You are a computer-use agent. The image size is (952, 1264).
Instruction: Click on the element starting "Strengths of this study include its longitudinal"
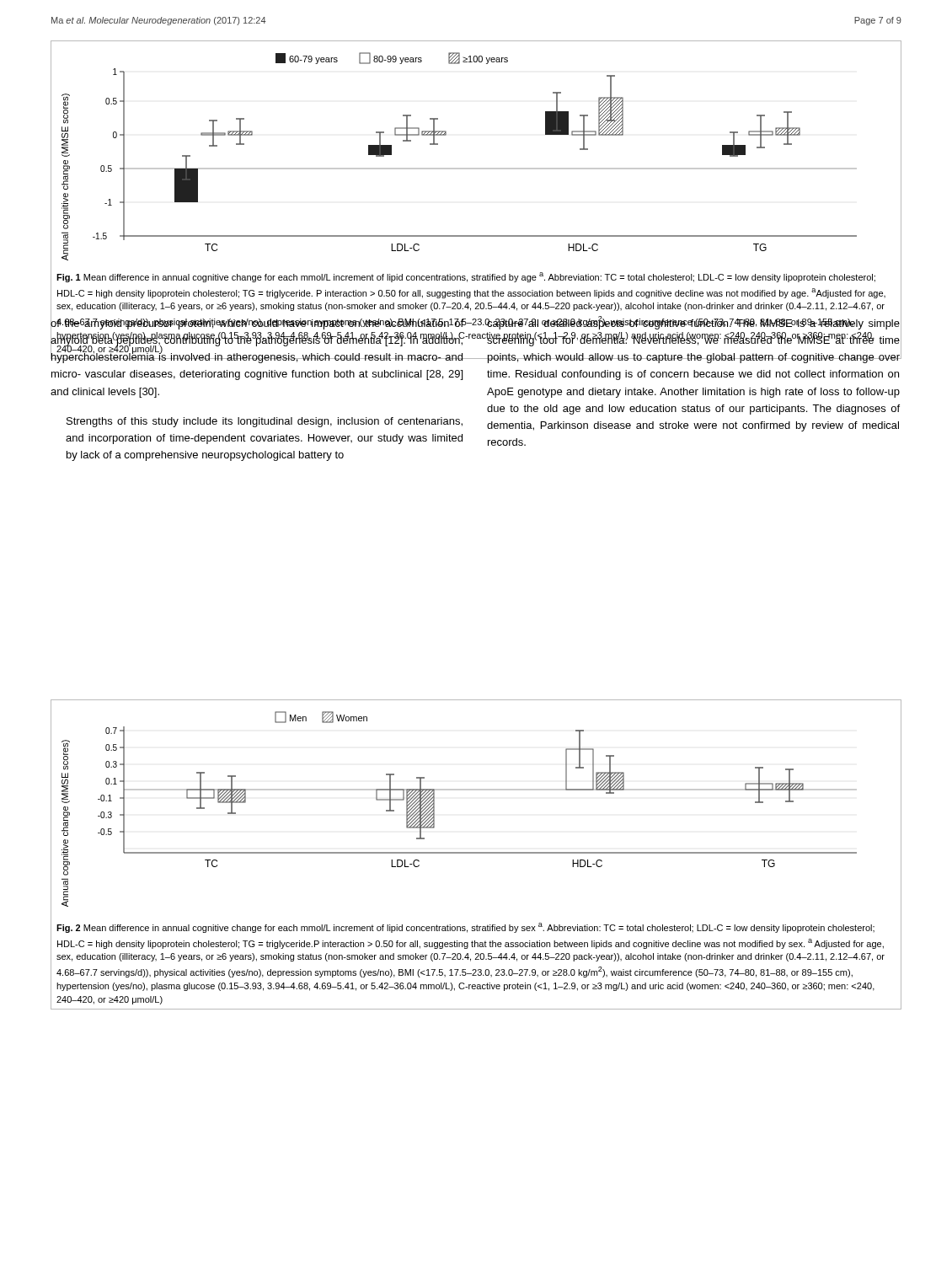[x=265, y=438]
